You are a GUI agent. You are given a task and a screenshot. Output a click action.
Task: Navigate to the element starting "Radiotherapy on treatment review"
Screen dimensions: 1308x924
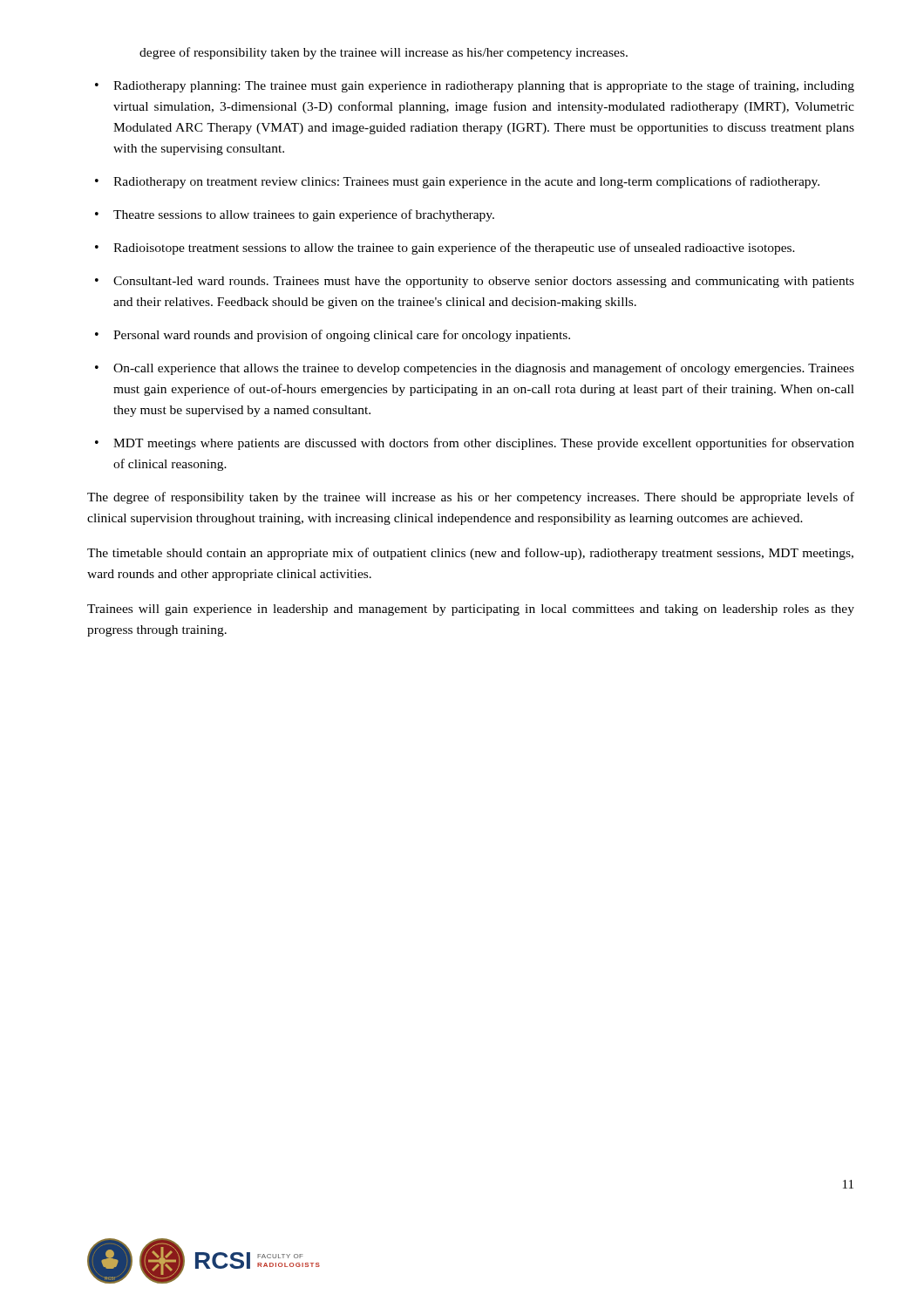point(467,181)
